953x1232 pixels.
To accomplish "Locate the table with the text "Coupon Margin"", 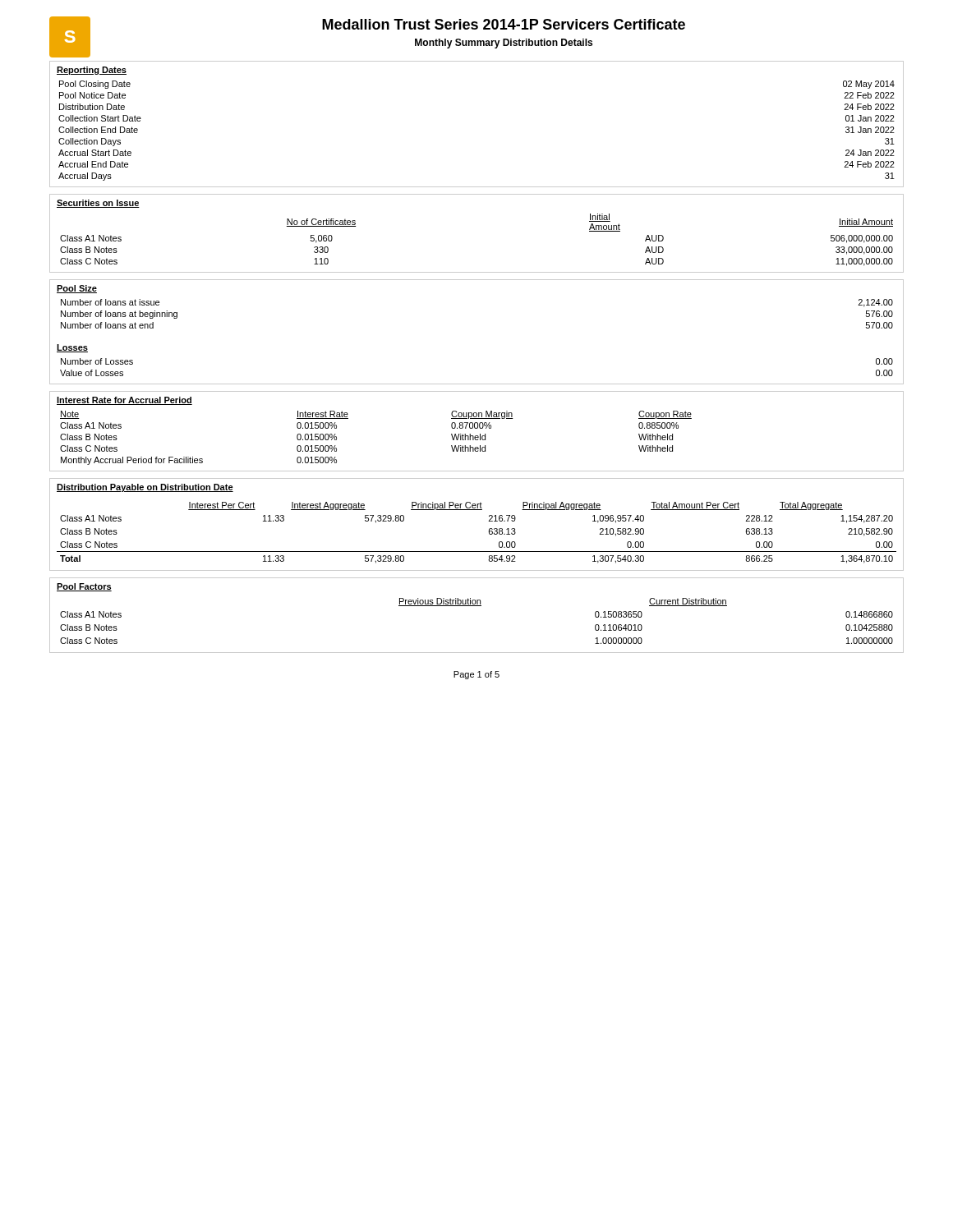I will [x=476, y=437].
